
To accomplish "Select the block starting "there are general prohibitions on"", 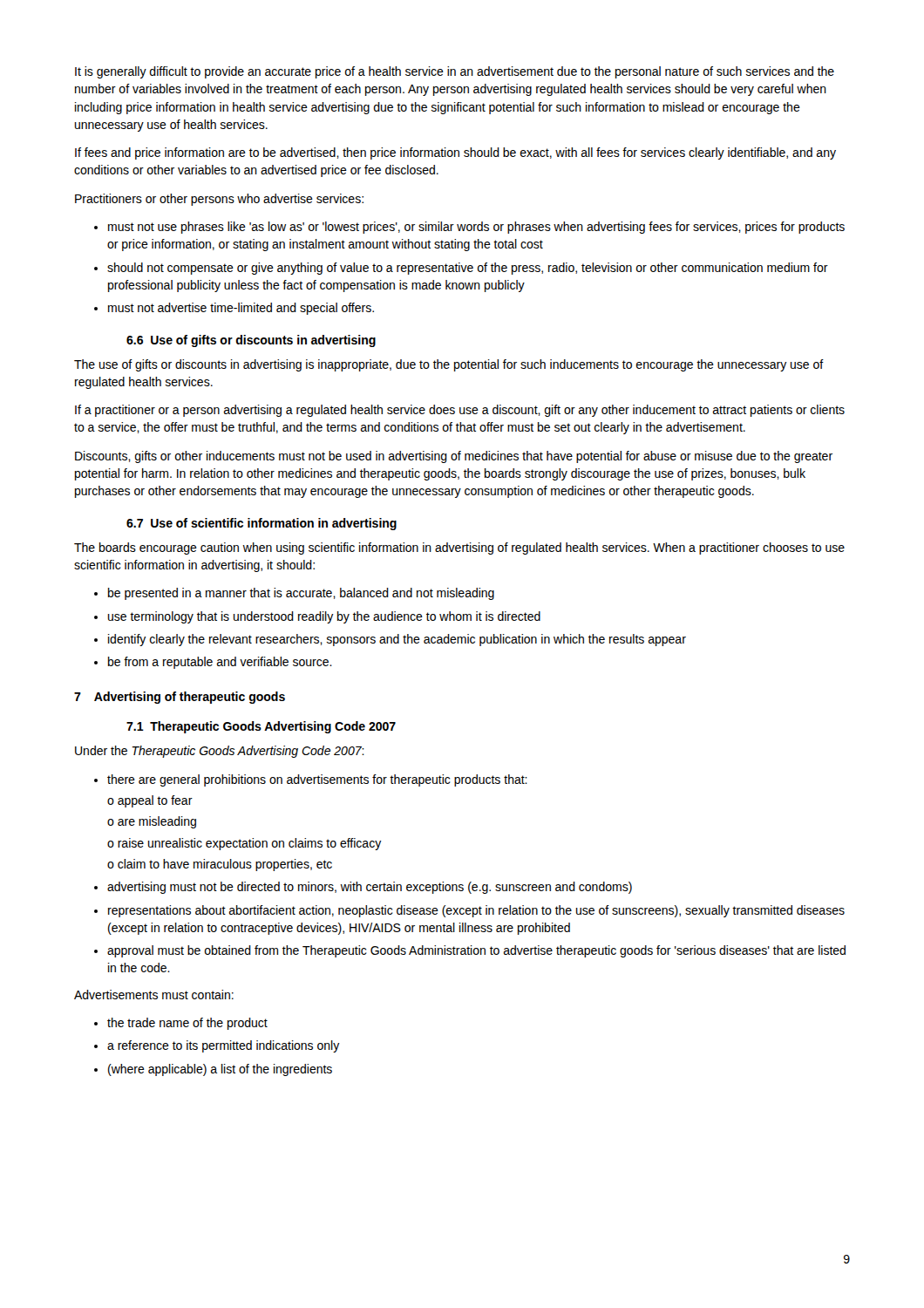I will [317, 780].
